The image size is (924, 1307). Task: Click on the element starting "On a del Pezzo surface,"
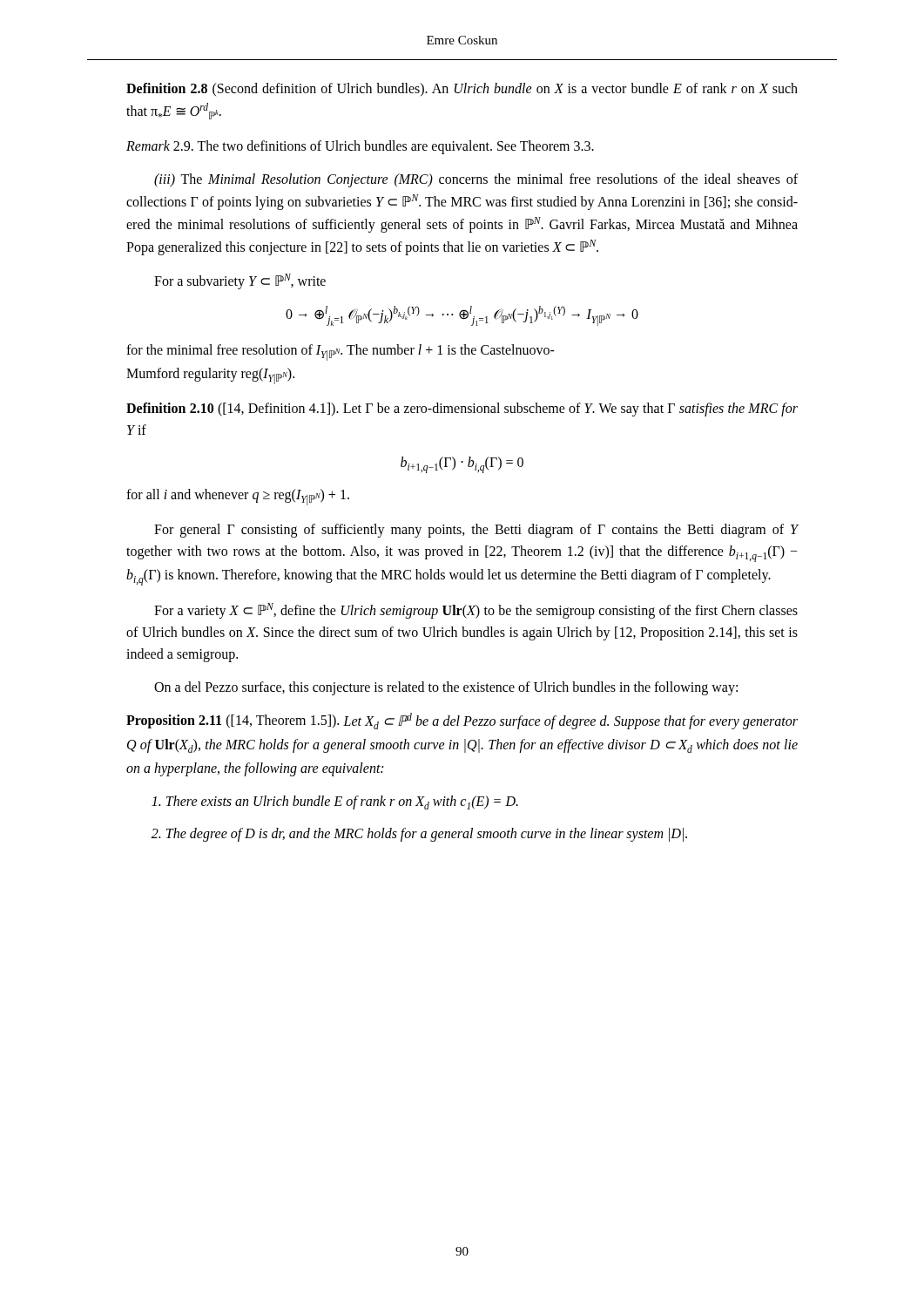click(x=446, y=687)
